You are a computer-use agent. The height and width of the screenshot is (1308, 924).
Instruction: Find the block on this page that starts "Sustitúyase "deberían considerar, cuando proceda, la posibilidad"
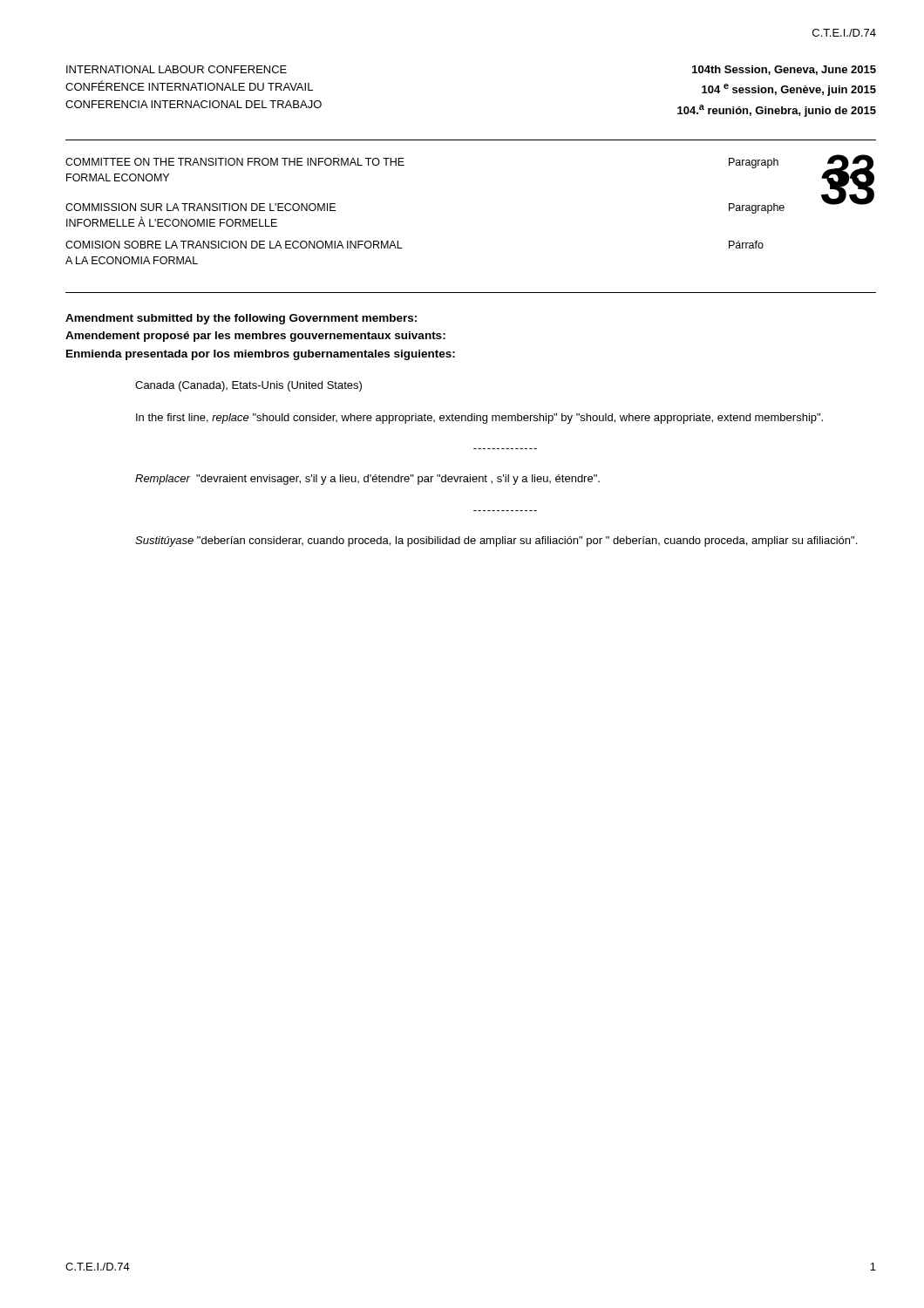point(497,540)
